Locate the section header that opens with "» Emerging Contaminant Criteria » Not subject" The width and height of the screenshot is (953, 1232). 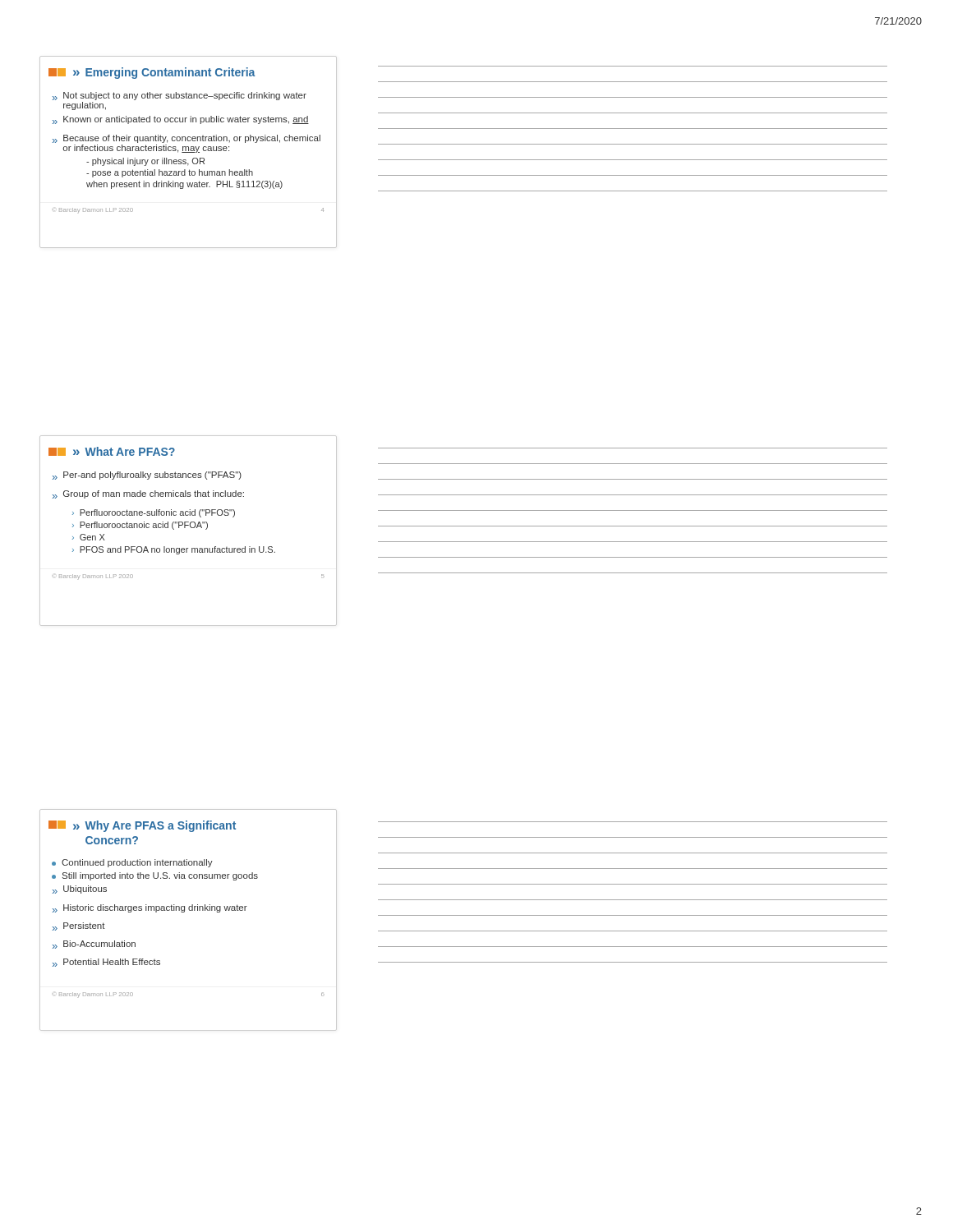click(x=188, y=137)
